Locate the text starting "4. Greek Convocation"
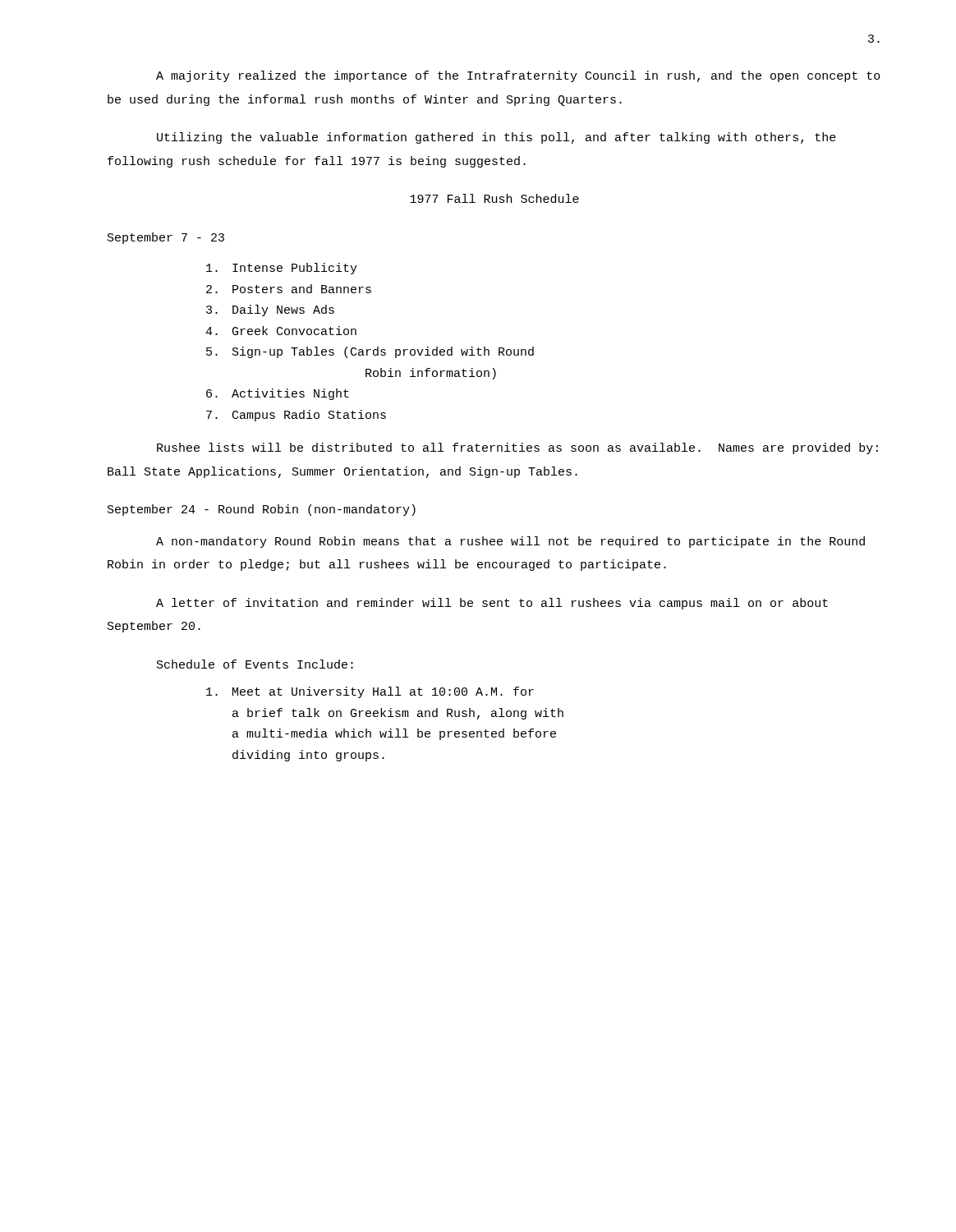The height and width of the screenshot is (1232, 956). [281, 331]
